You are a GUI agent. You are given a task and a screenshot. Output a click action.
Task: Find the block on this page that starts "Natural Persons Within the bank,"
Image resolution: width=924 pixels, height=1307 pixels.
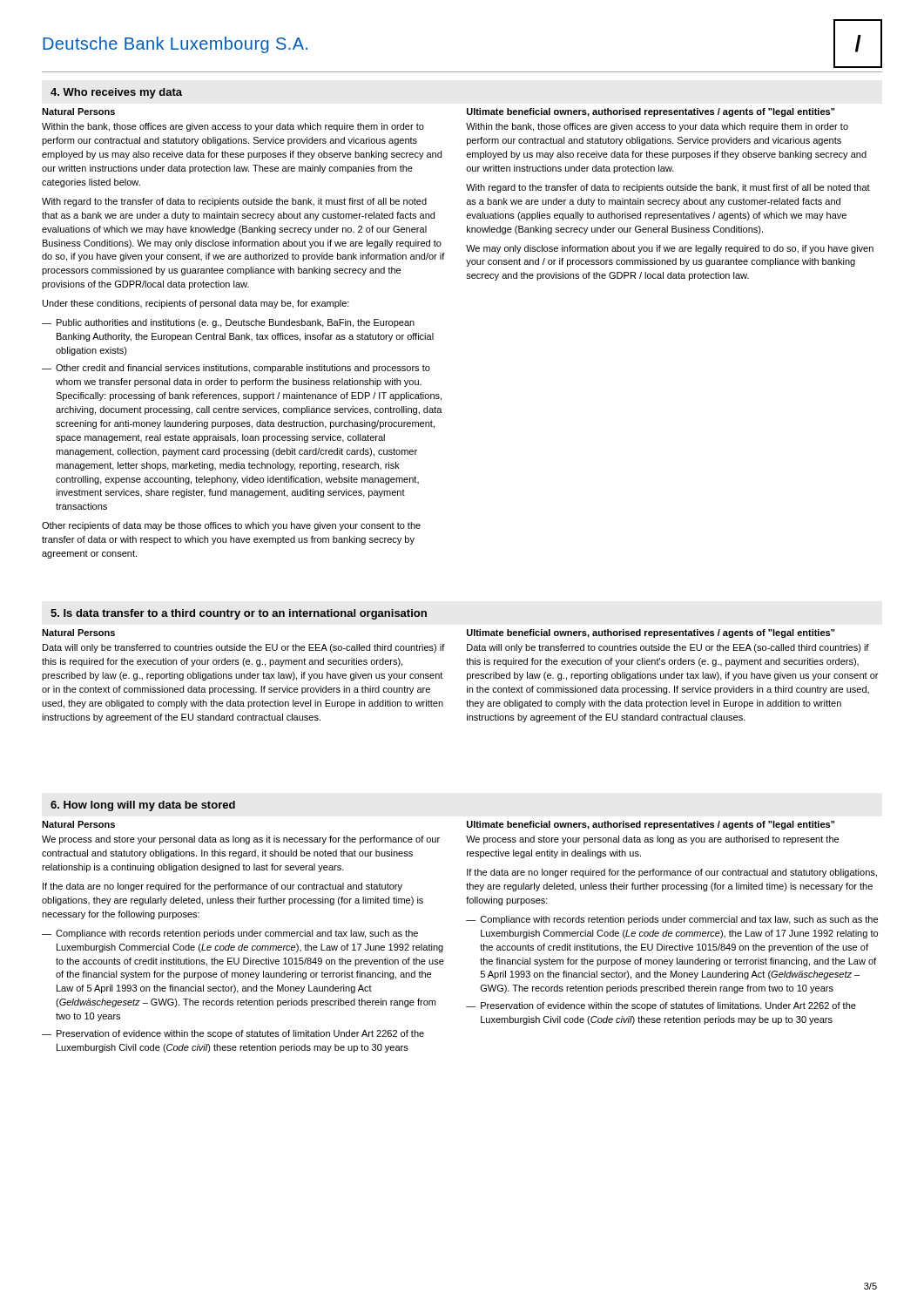click(83, 112)
